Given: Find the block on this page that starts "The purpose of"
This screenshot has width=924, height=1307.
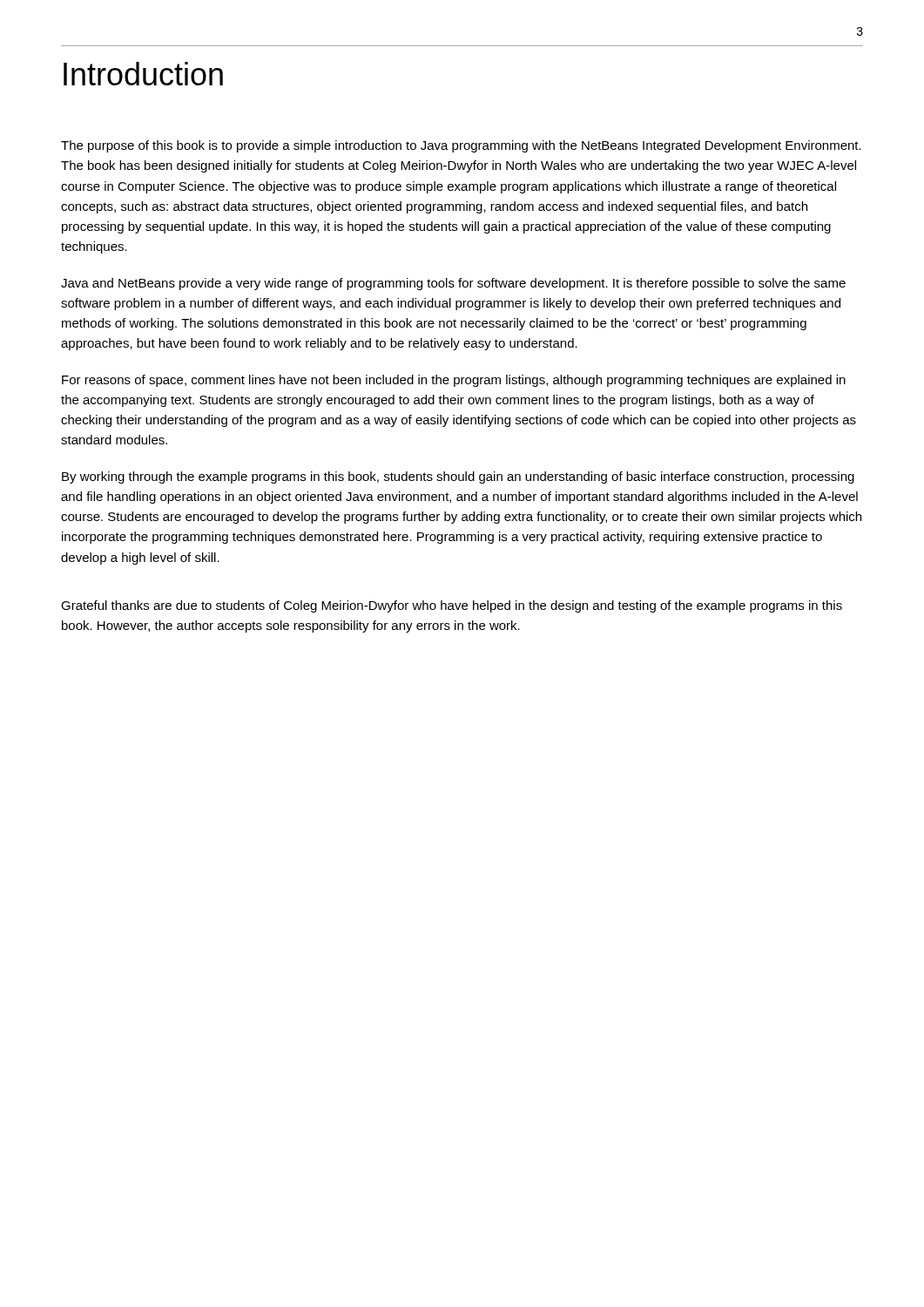Looking at the screenshot, I should [461, 196].
